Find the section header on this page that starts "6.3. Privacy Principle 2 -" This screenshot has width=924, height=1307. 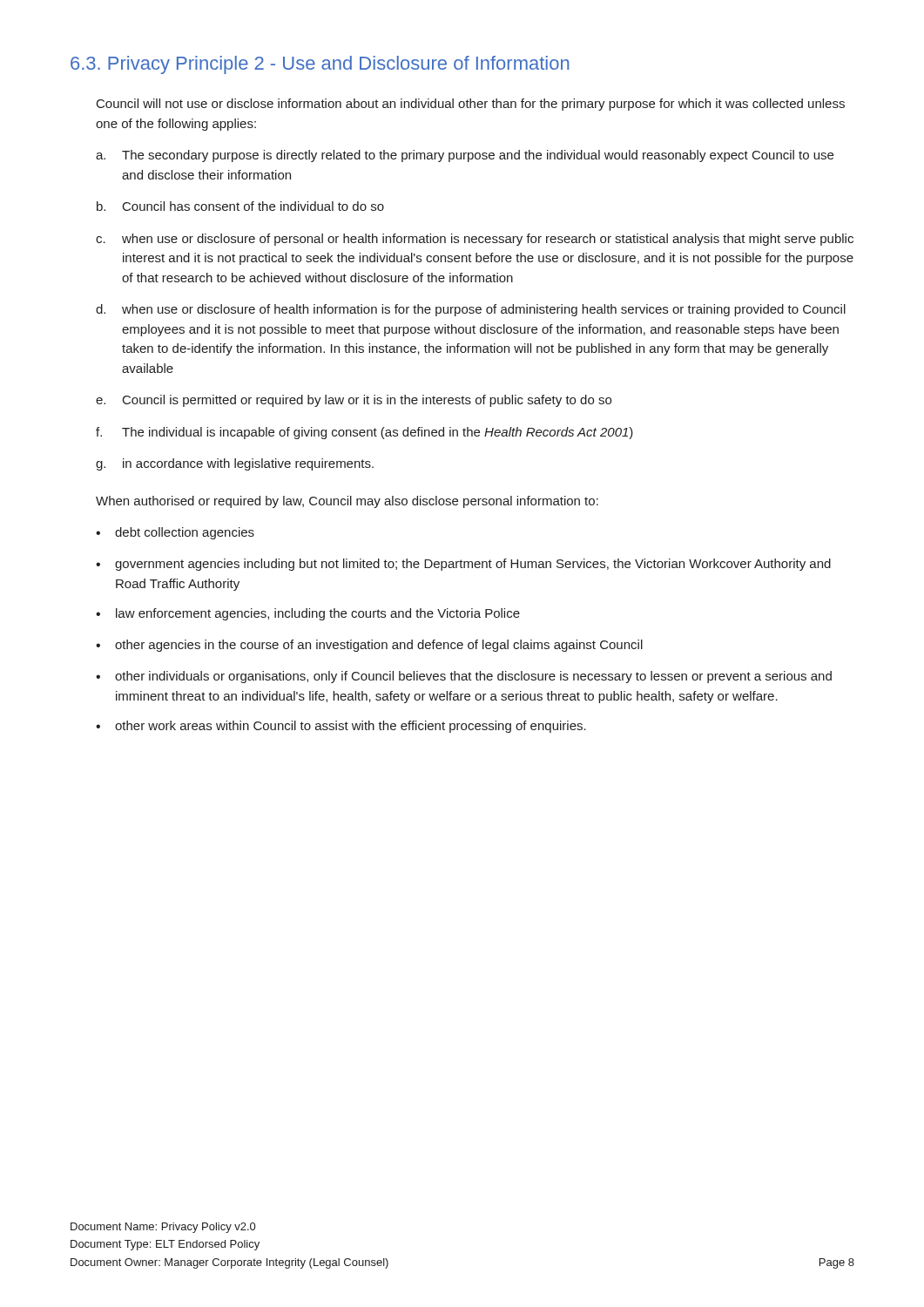click(462, 64)
